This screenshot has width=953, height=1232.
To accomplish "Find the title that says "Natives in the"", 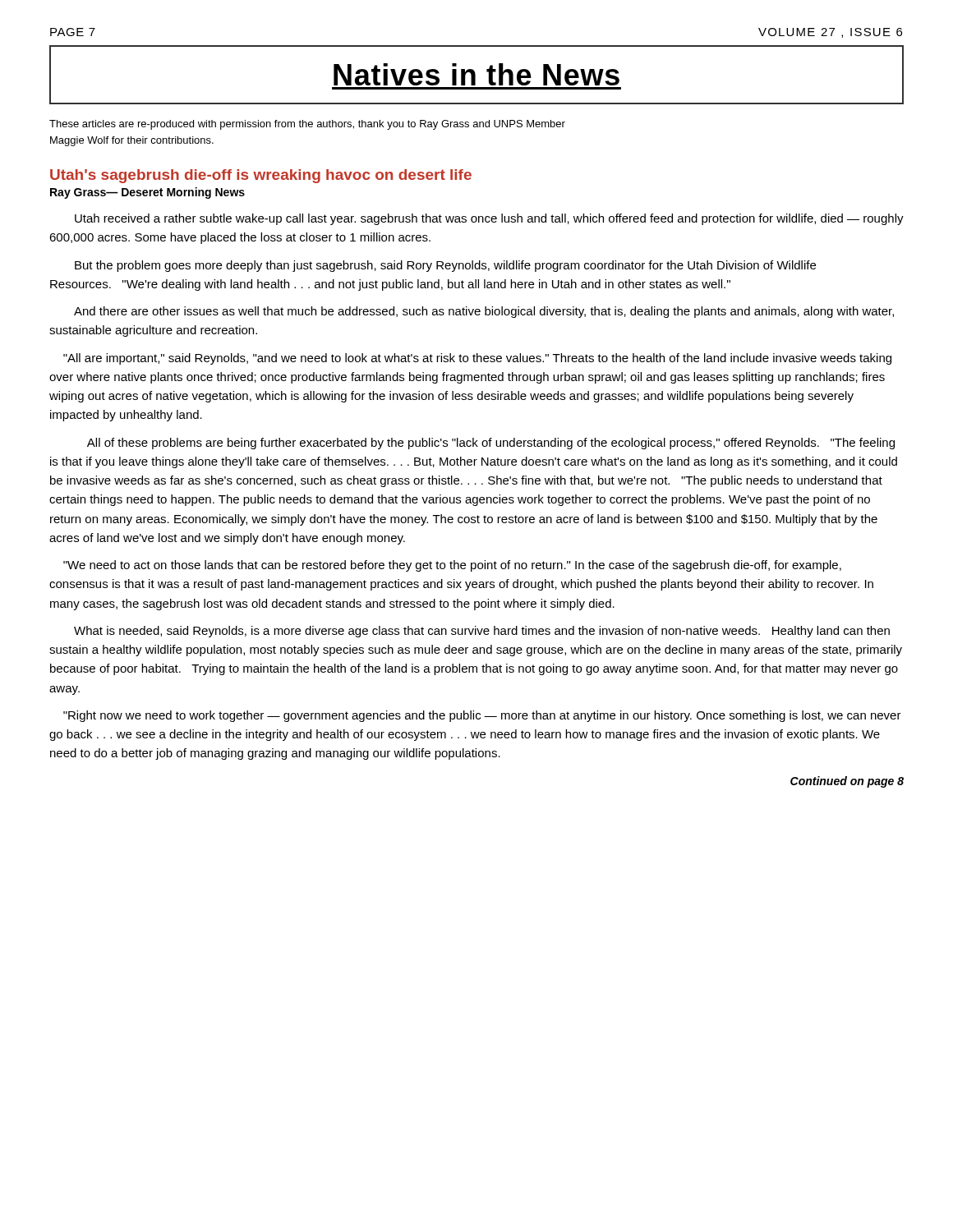I will [x=476, y=76].
